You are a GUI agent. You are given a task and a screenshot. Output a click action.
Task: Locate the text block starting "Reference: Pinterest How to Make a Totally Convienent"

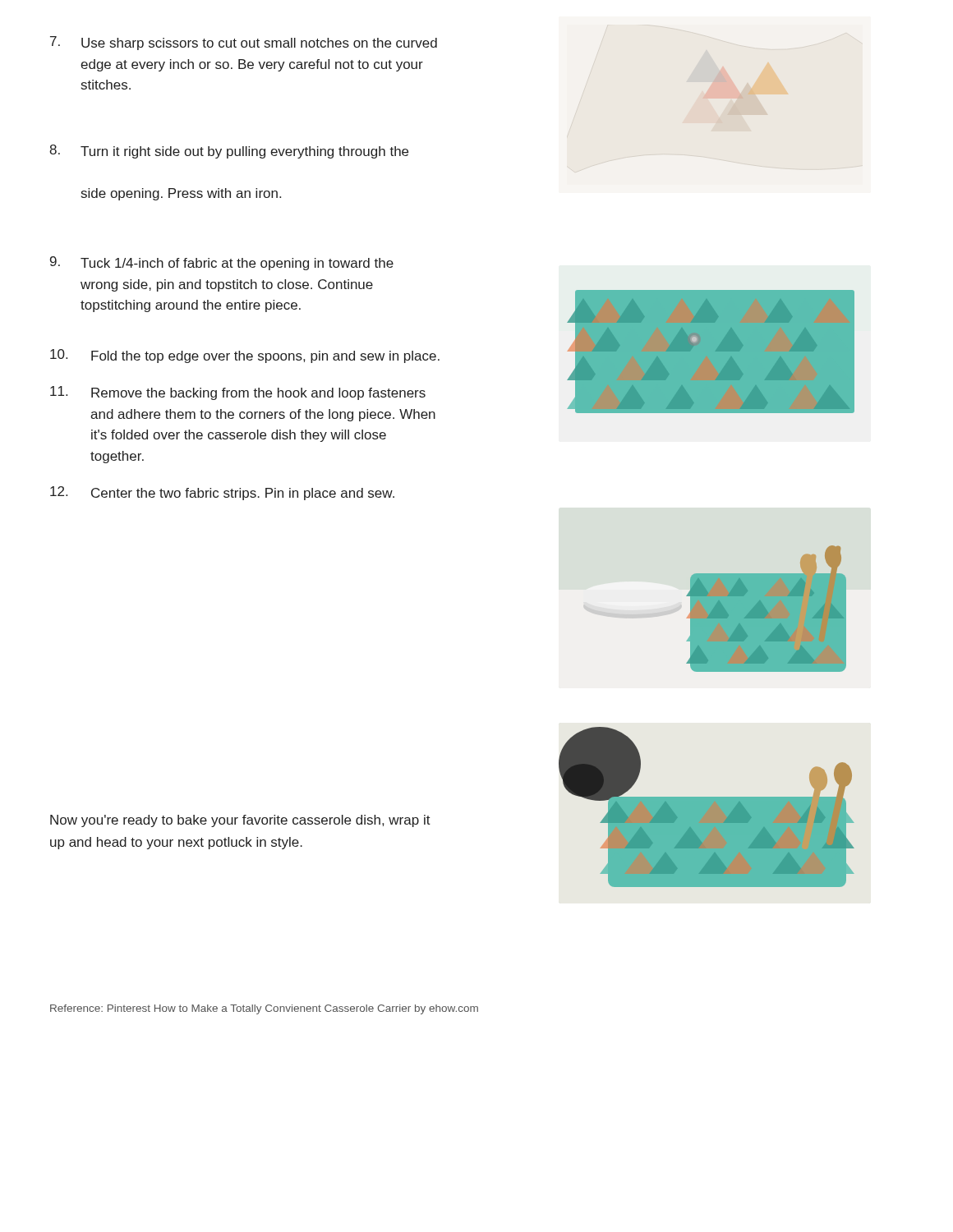(264, 1008)
